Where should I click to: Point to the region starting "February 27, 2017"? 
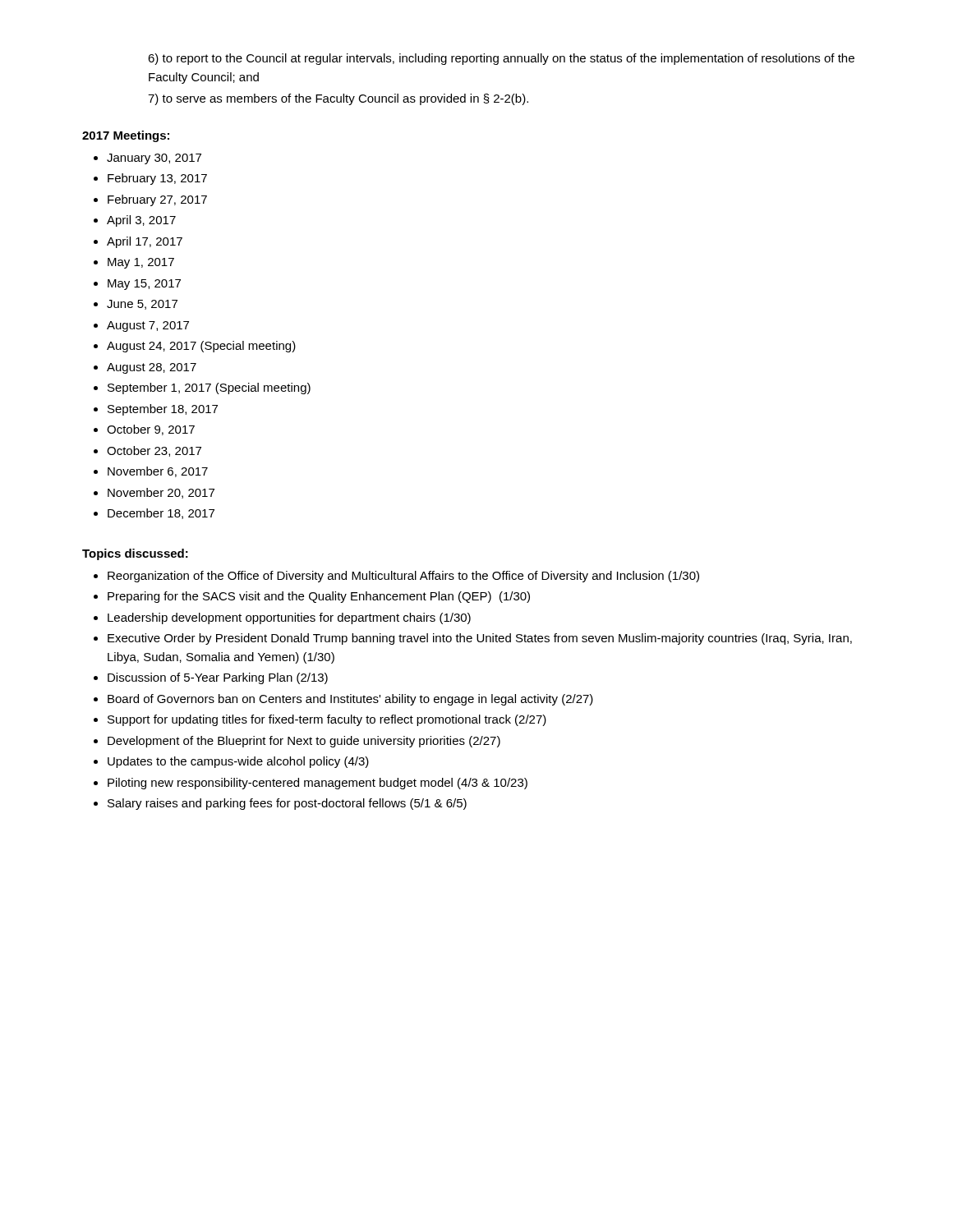tap(157, 200)
